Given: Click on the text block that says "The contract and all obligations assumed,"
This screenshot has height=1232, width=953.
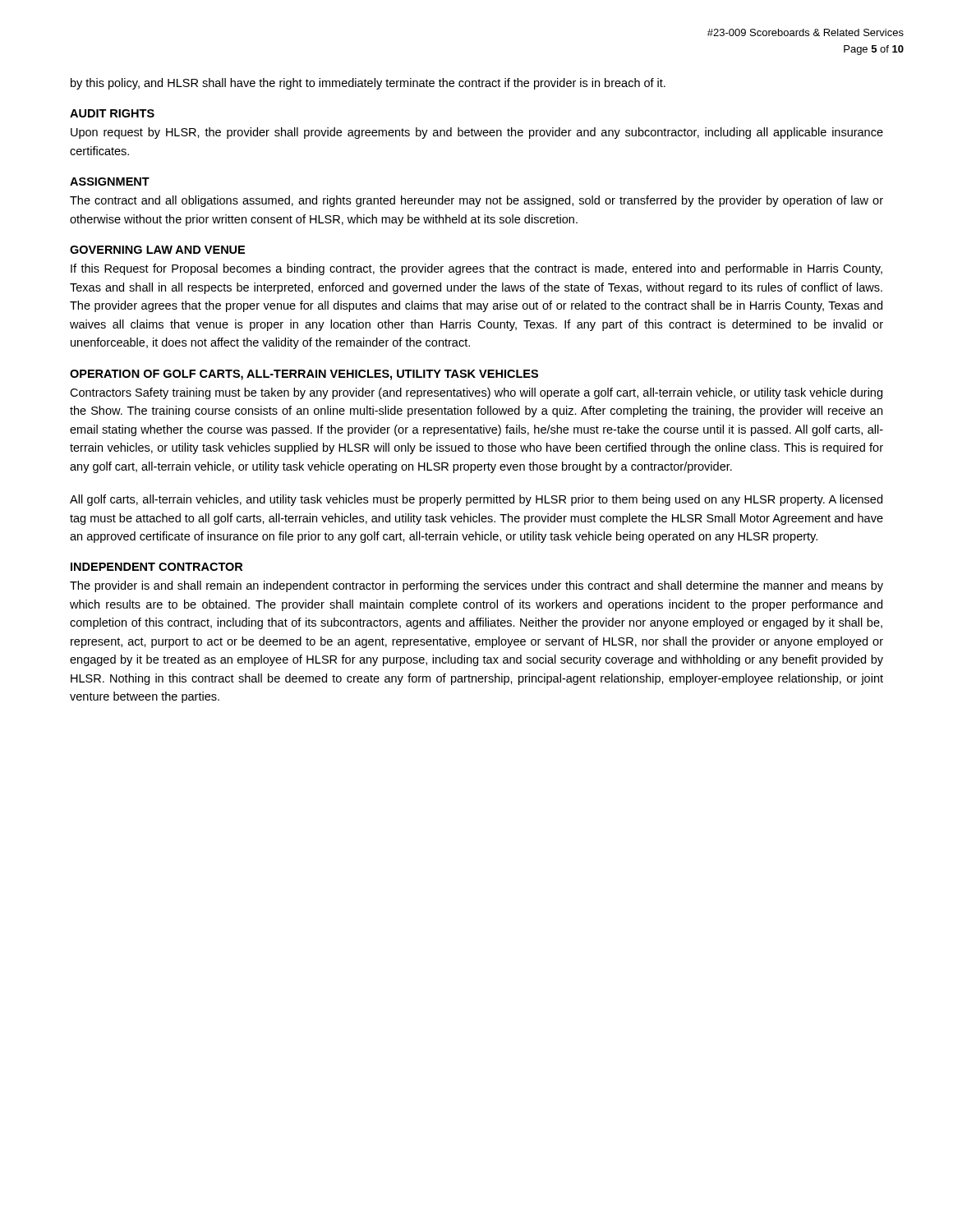Looking at the screenshot, I should (476, 210).
